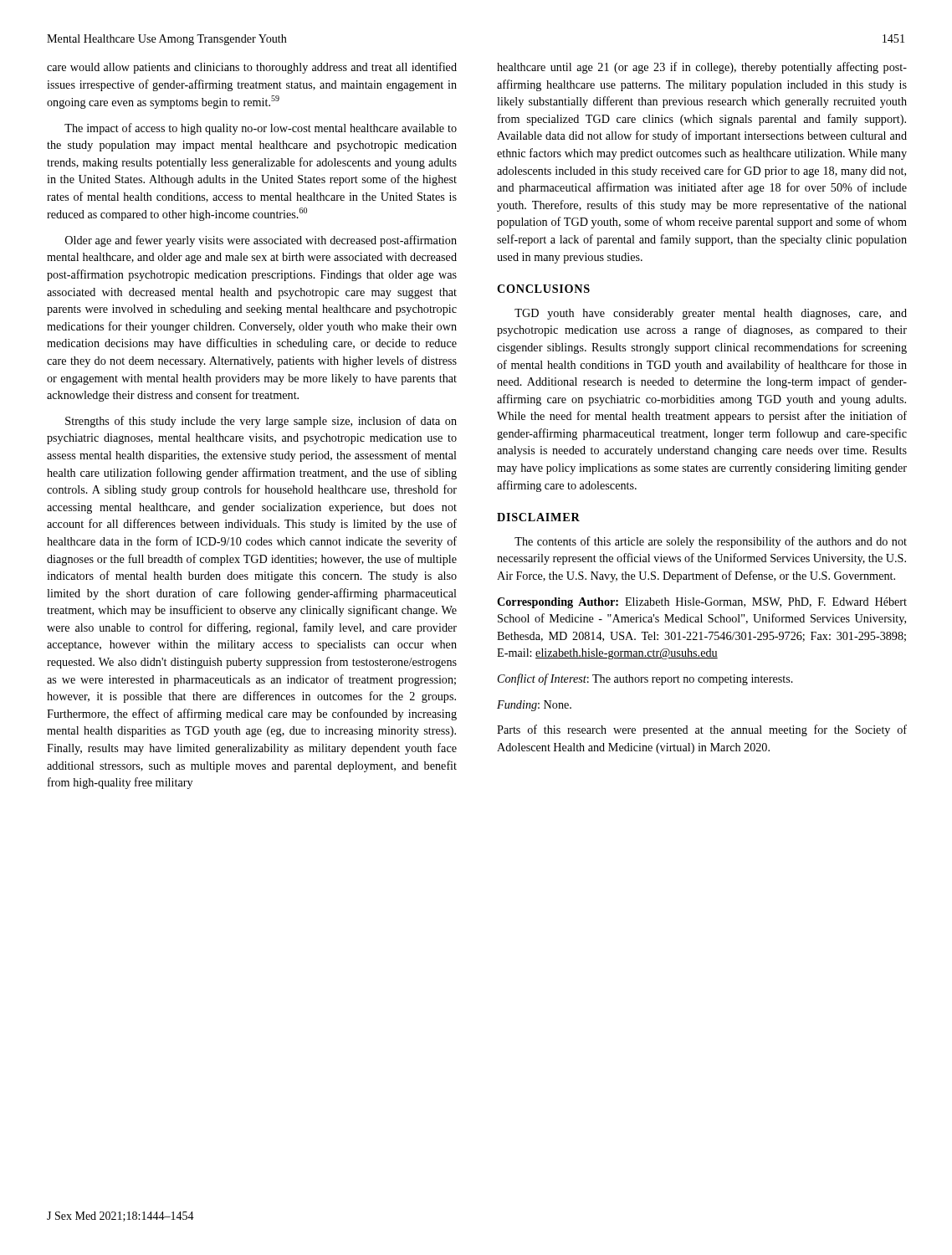This screenshot has width=952, height=1255.
Task: Select the text that says "Funding: None."
Action: (x=534, y=706)
